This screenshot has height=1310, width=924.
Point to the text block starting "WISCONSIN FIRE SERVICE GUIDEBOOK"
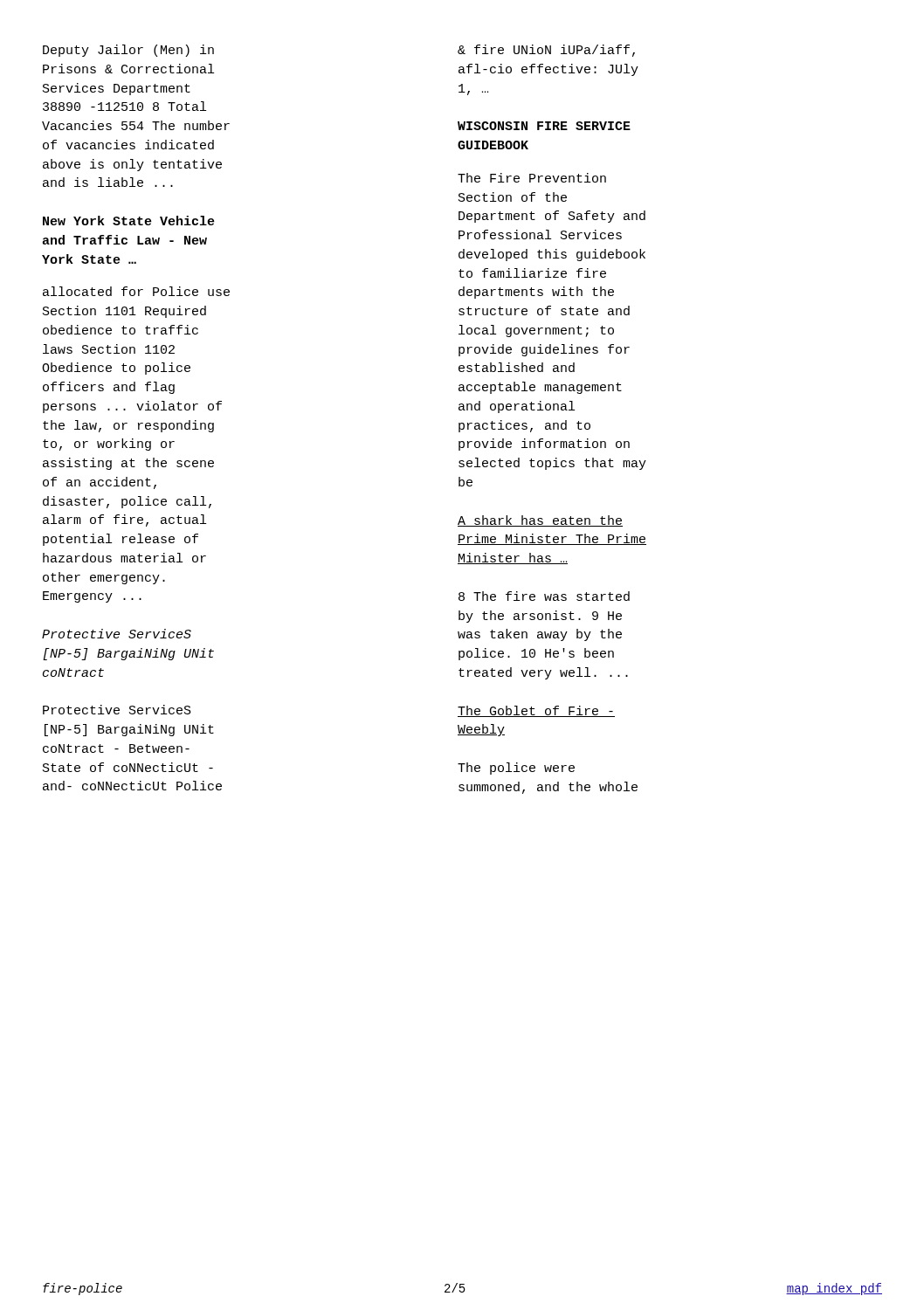[544, 137]
